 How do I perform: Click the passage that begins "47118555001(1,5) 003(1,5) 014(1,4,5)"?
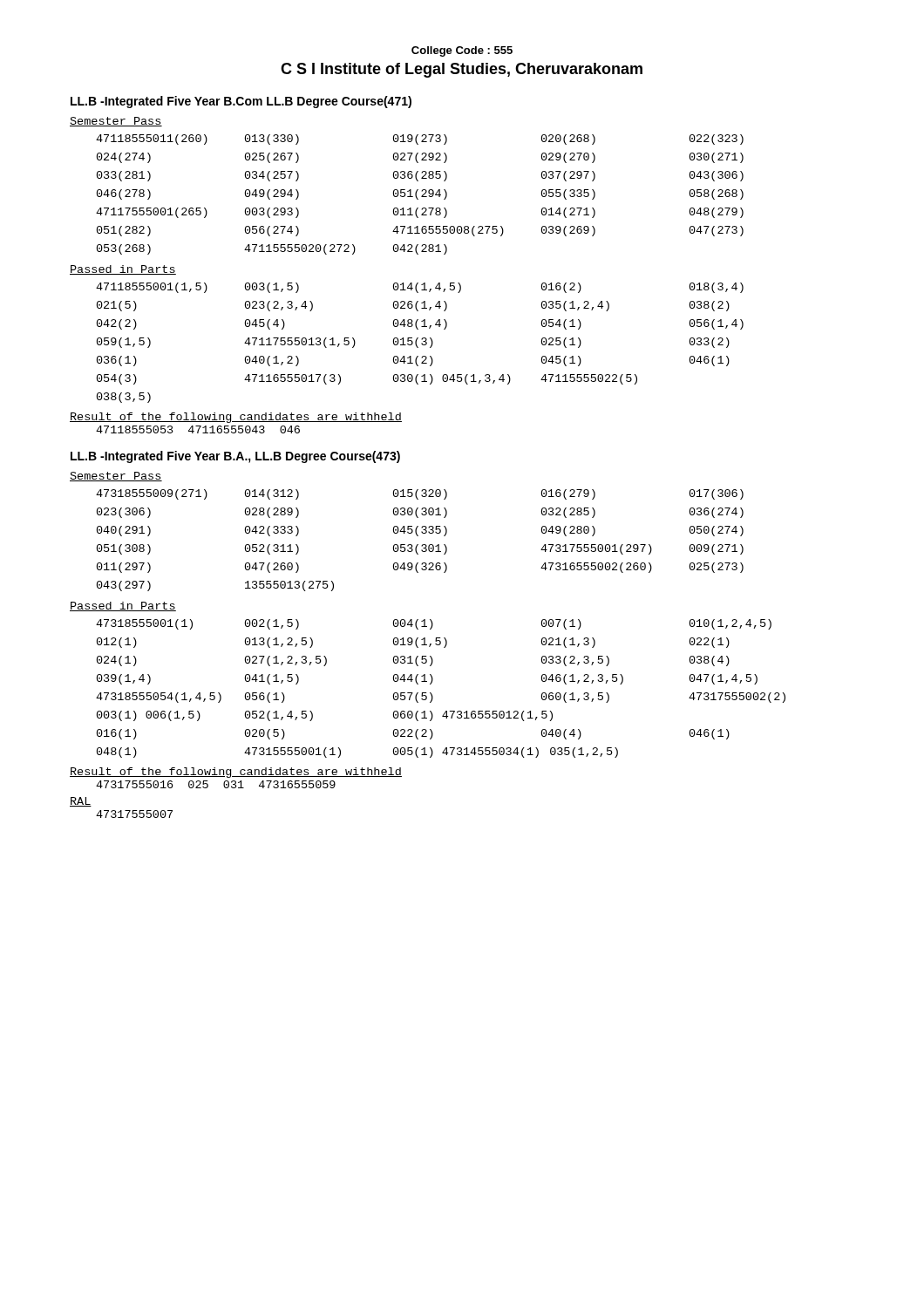[420, 288]
